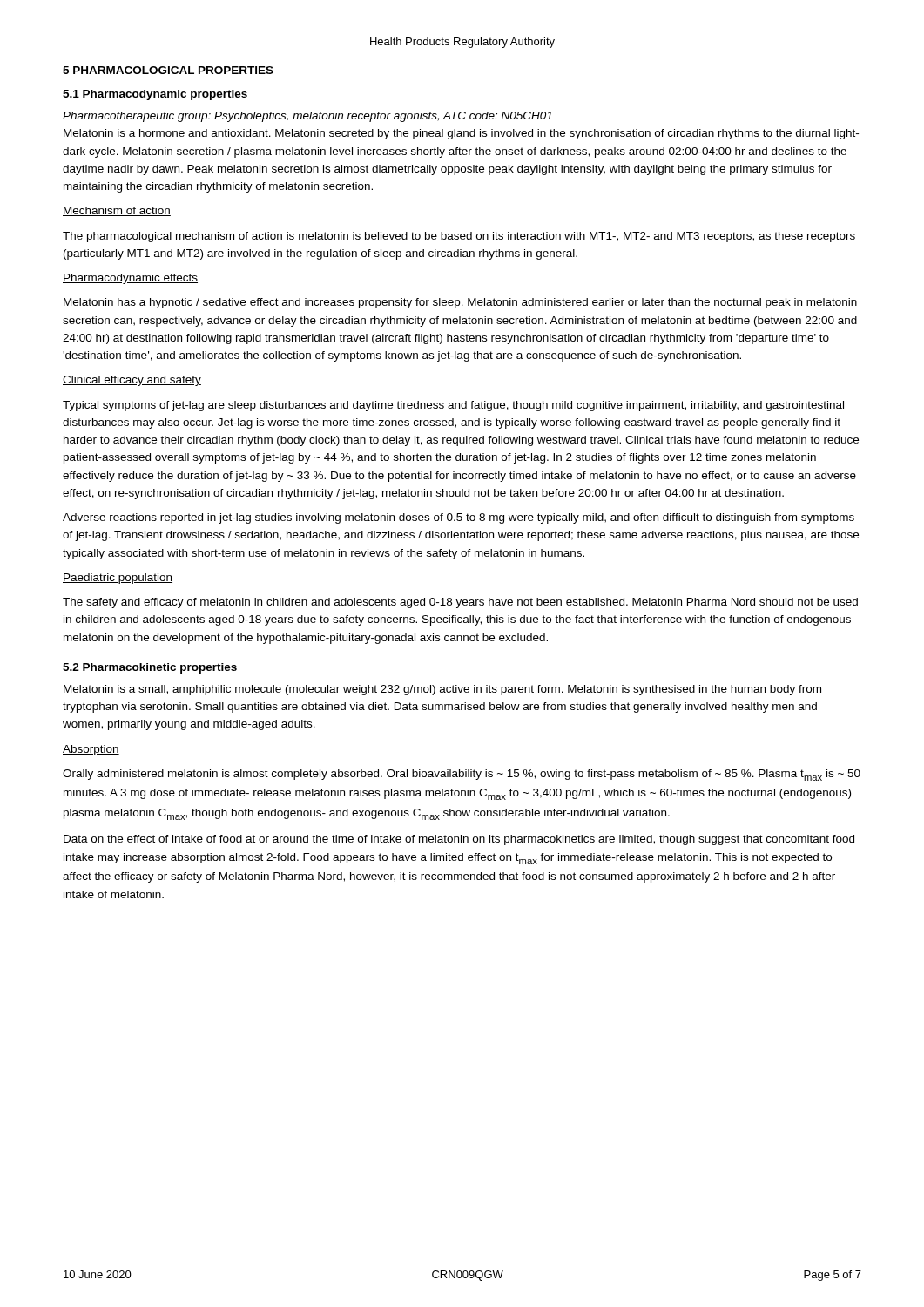Find the text block containing "Melatonin is a small, amphiphilic molecule"

[x=462, y=707]
